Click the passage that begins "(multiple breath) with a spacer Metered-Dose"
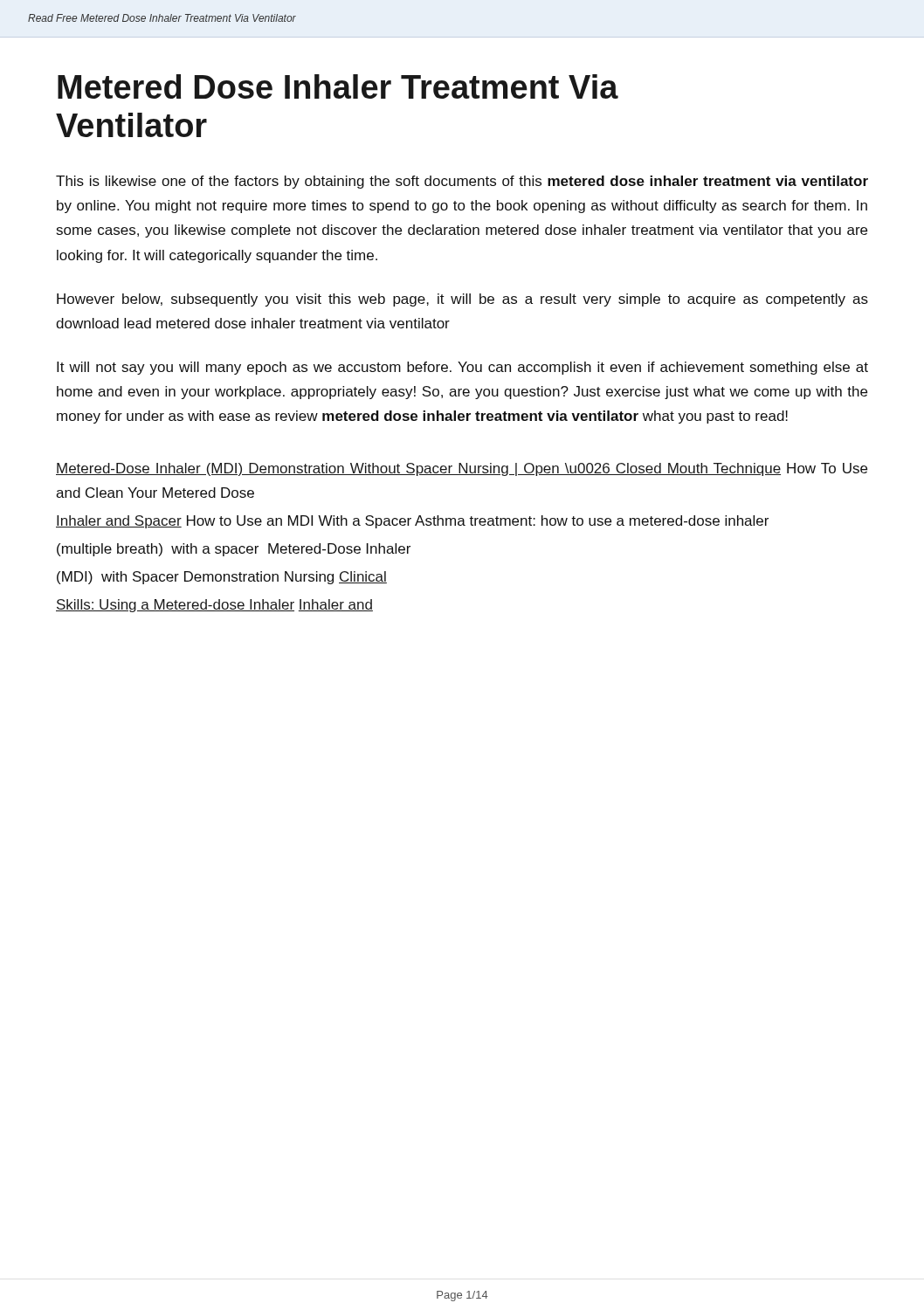 click(x=233, y=549)
